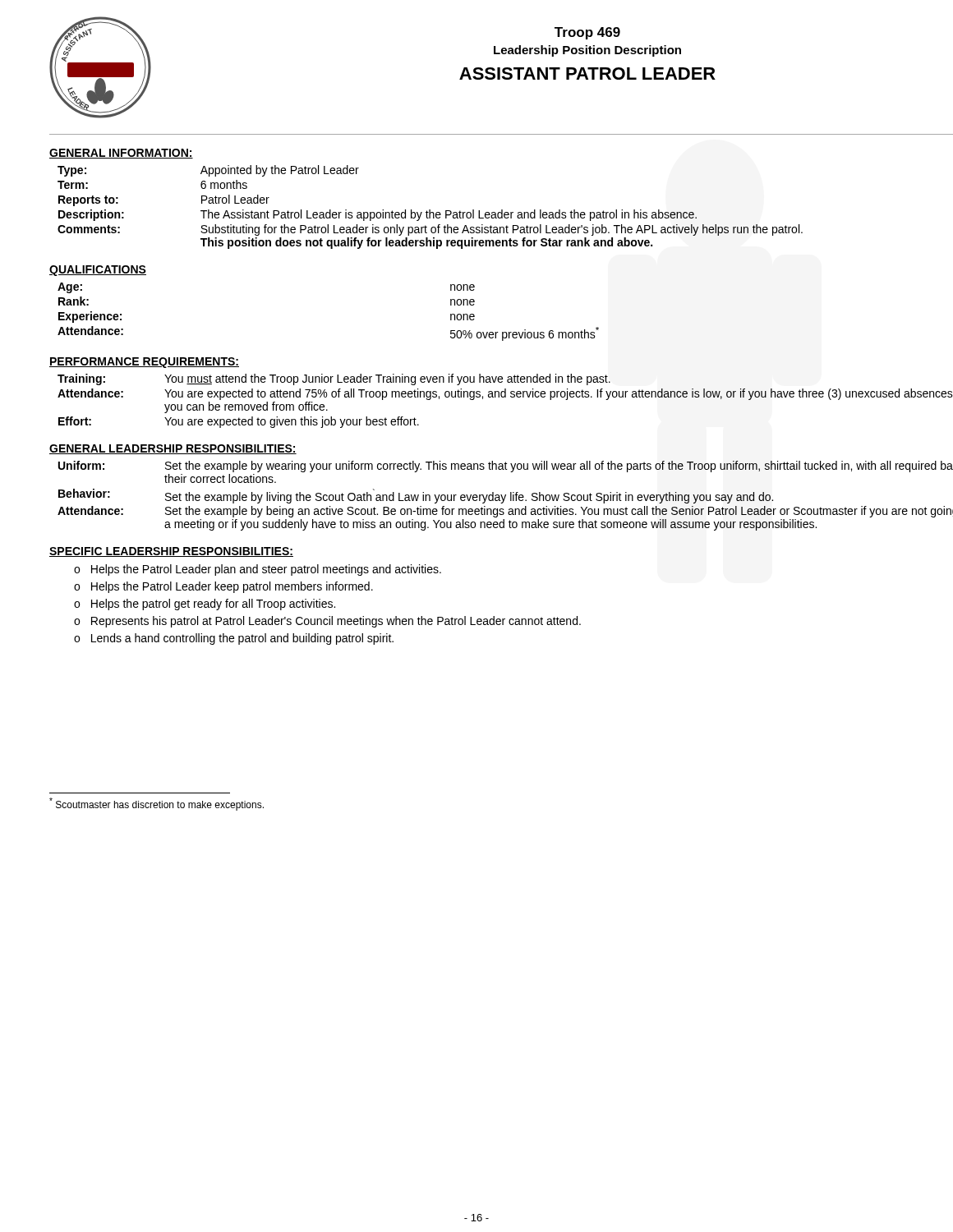953x1232 pixels.
Task: Navigate to the text starting "o Helps the Patrol Leader keep patrol members"
Action: coord(224,587)
